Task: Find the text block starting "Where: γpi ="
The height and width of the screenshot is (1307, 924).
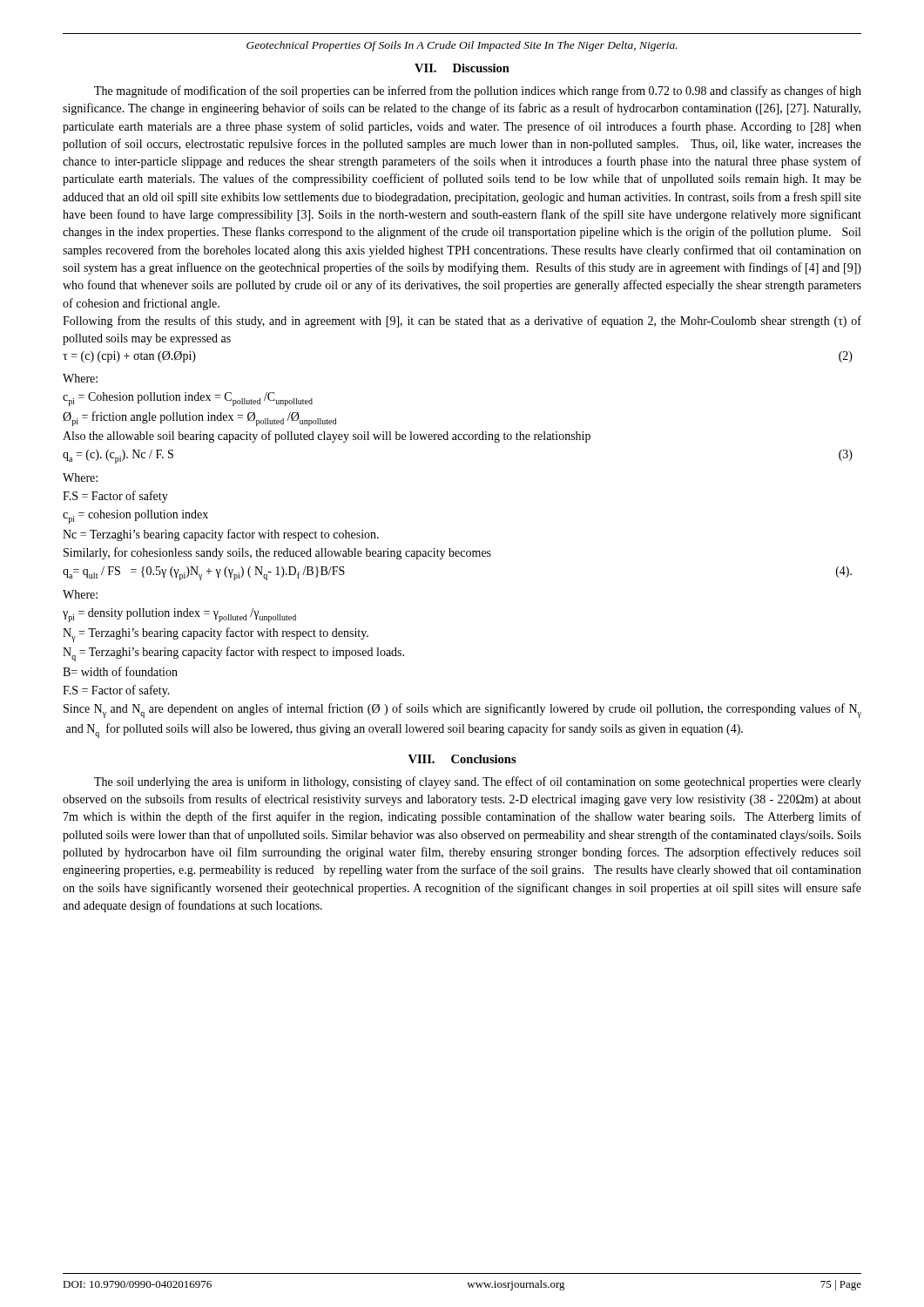Action: point(80,594)
